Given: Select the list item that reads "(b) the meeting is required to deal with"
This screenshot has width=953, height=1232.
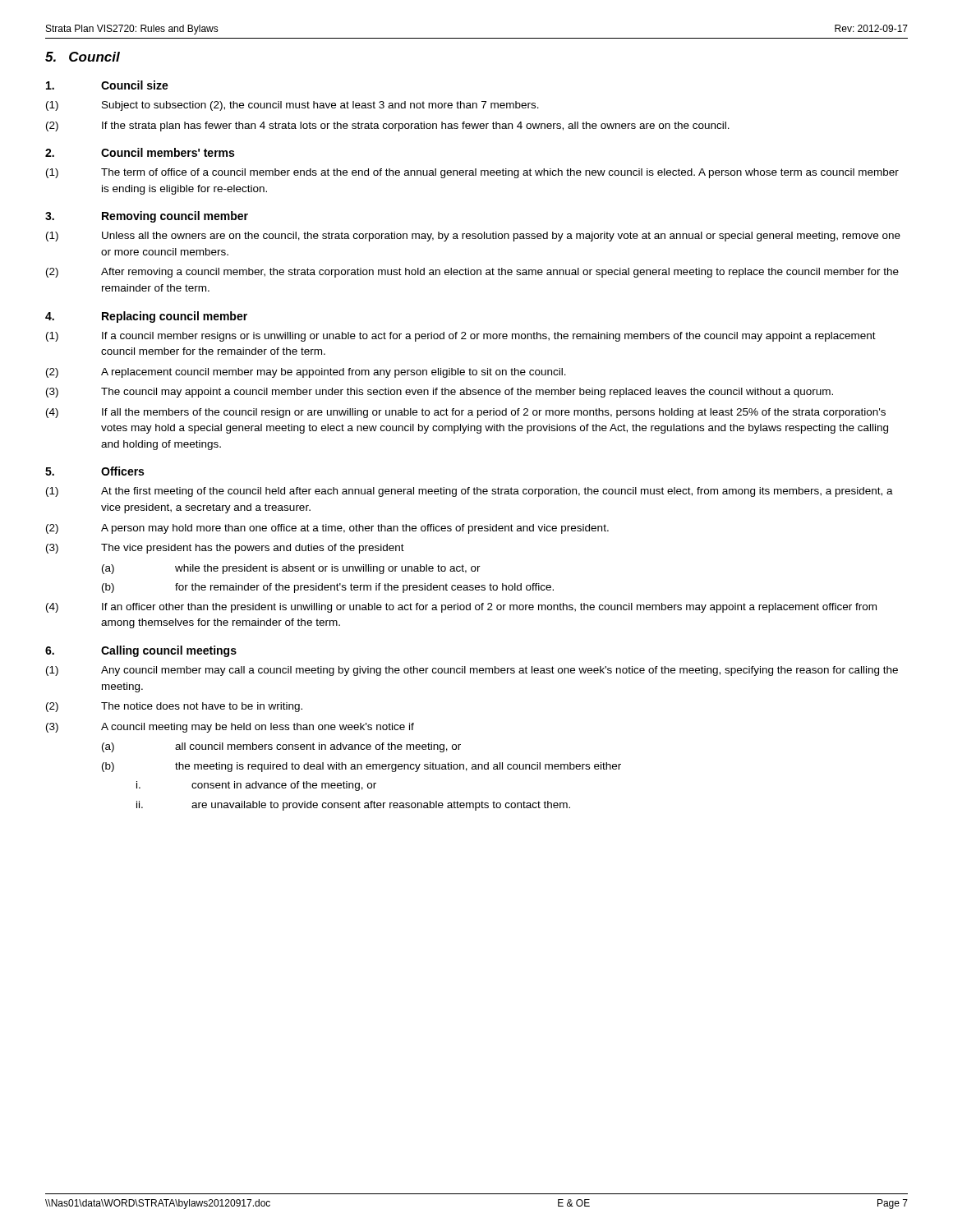Looking at the screenshot, I should point(476,766).
